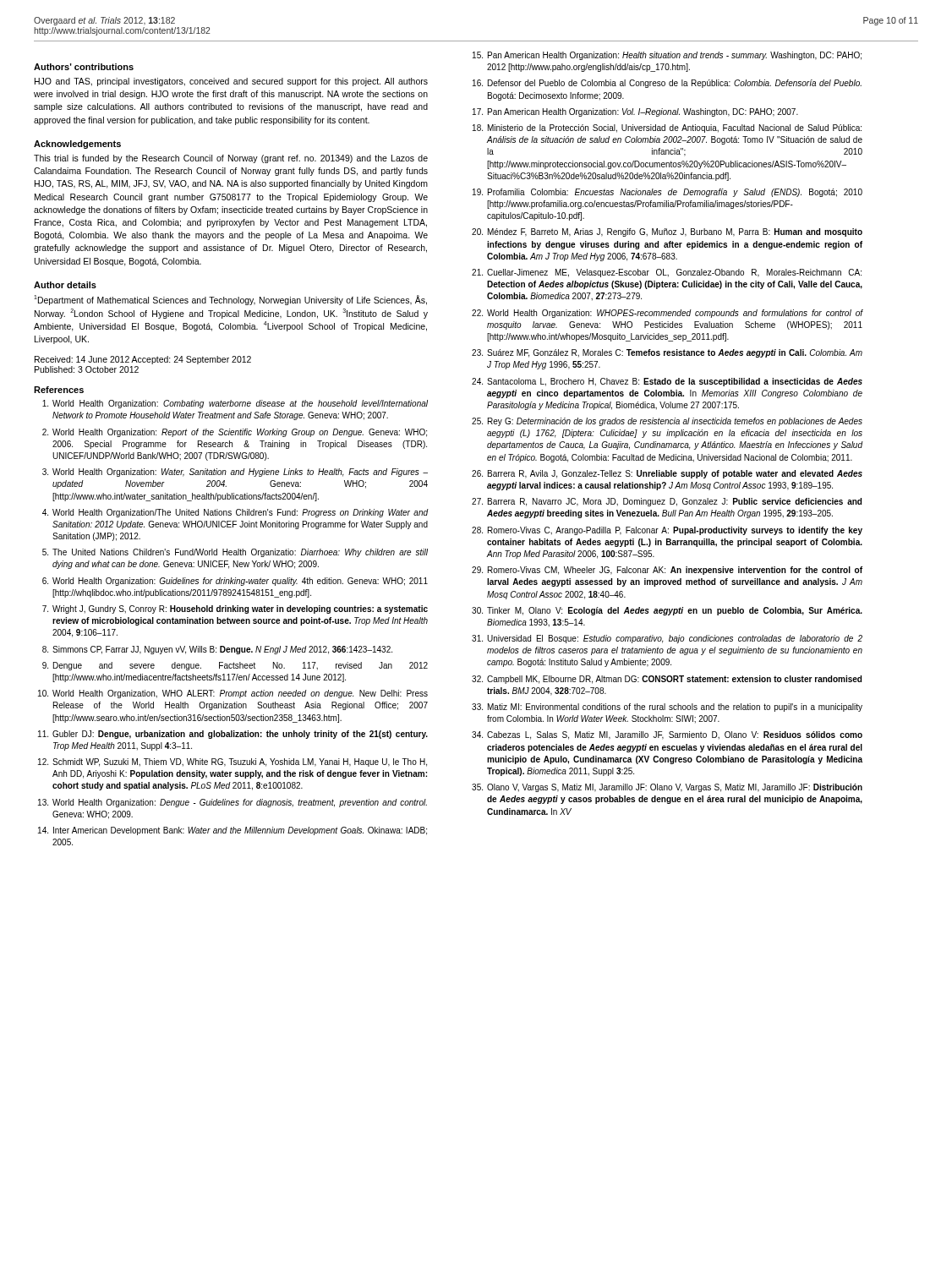The height and width of the screenshot is (1268, 952).
Task: Point to the text starting "Received: 14 June 2012"
Action: pyautogui.click(x=143, y=365)
